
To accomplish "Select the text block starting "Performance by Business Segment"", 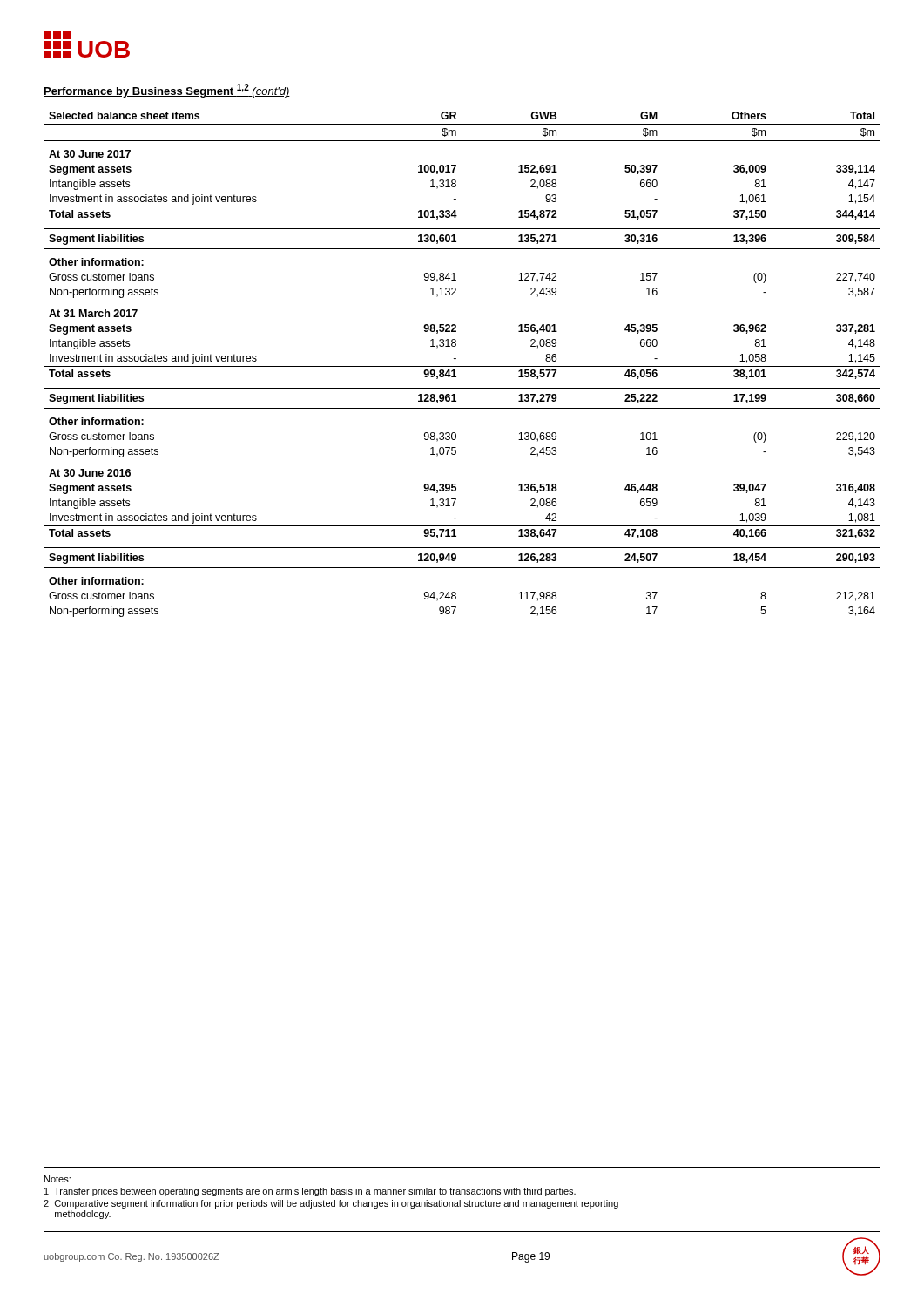I will [x=166, y=90].
